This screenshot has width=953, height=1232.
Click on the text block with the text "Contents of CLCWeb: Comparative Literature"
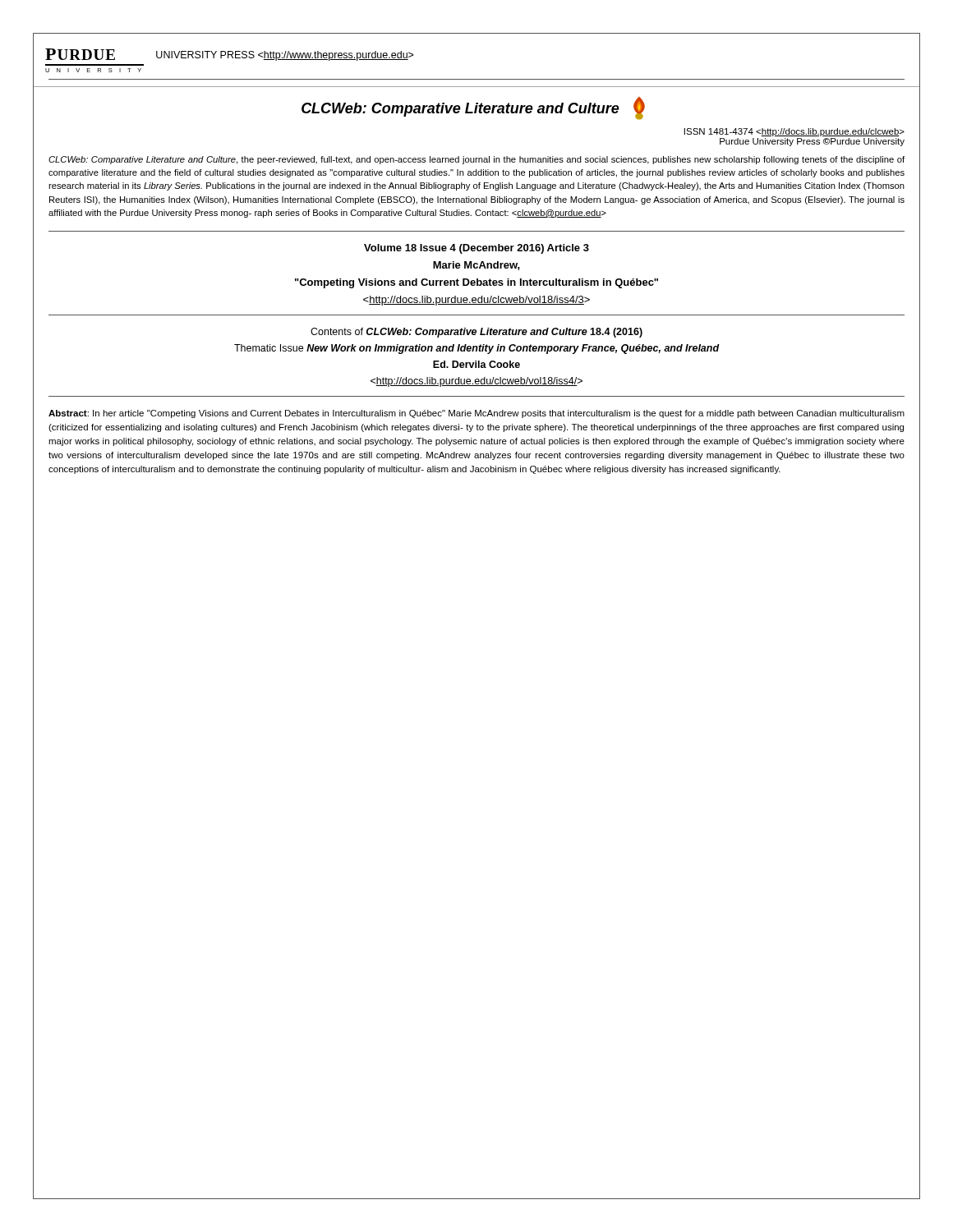point(476,357)
